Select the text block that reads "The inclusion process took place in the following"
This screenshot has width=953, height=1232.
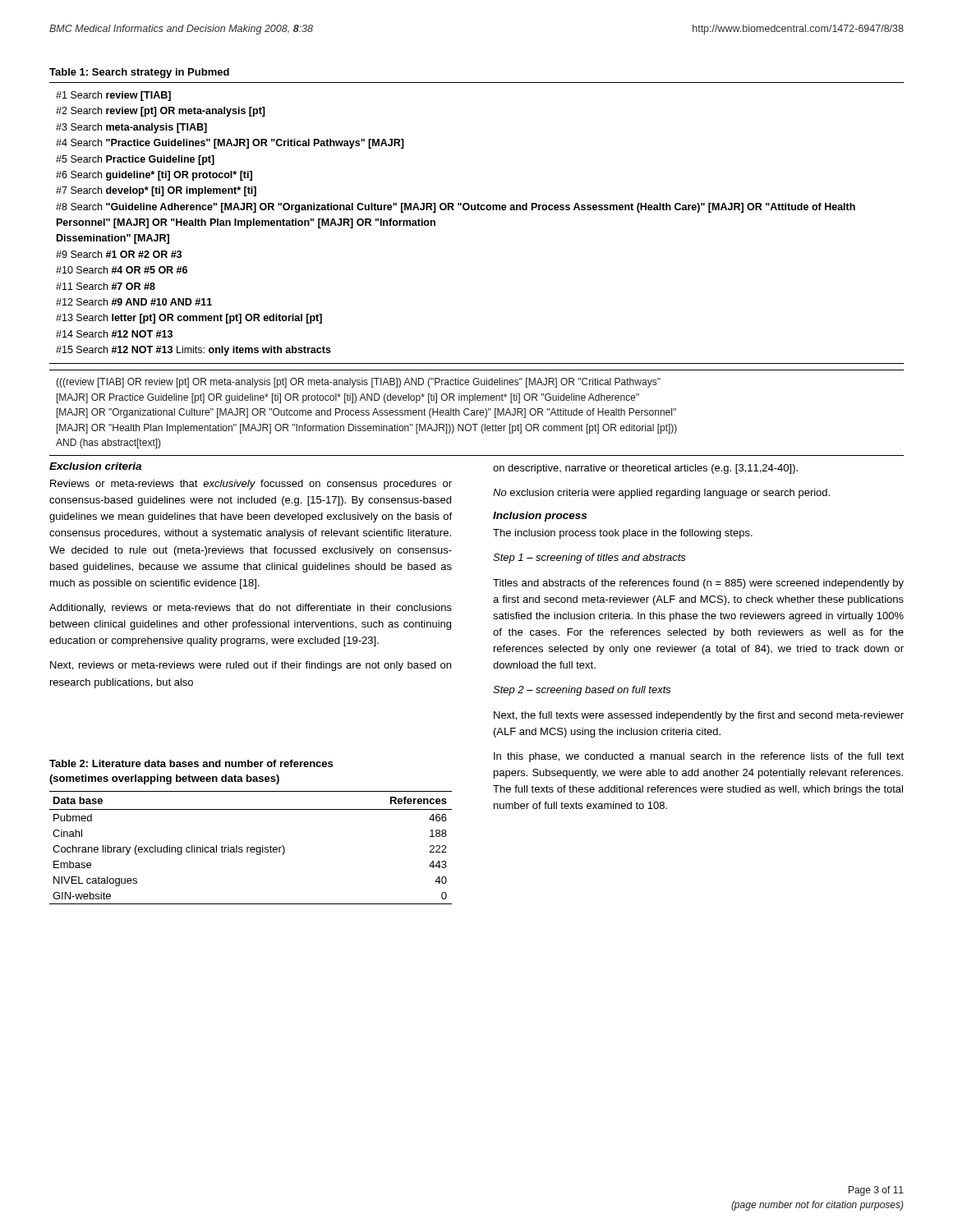tap(623, 533)
